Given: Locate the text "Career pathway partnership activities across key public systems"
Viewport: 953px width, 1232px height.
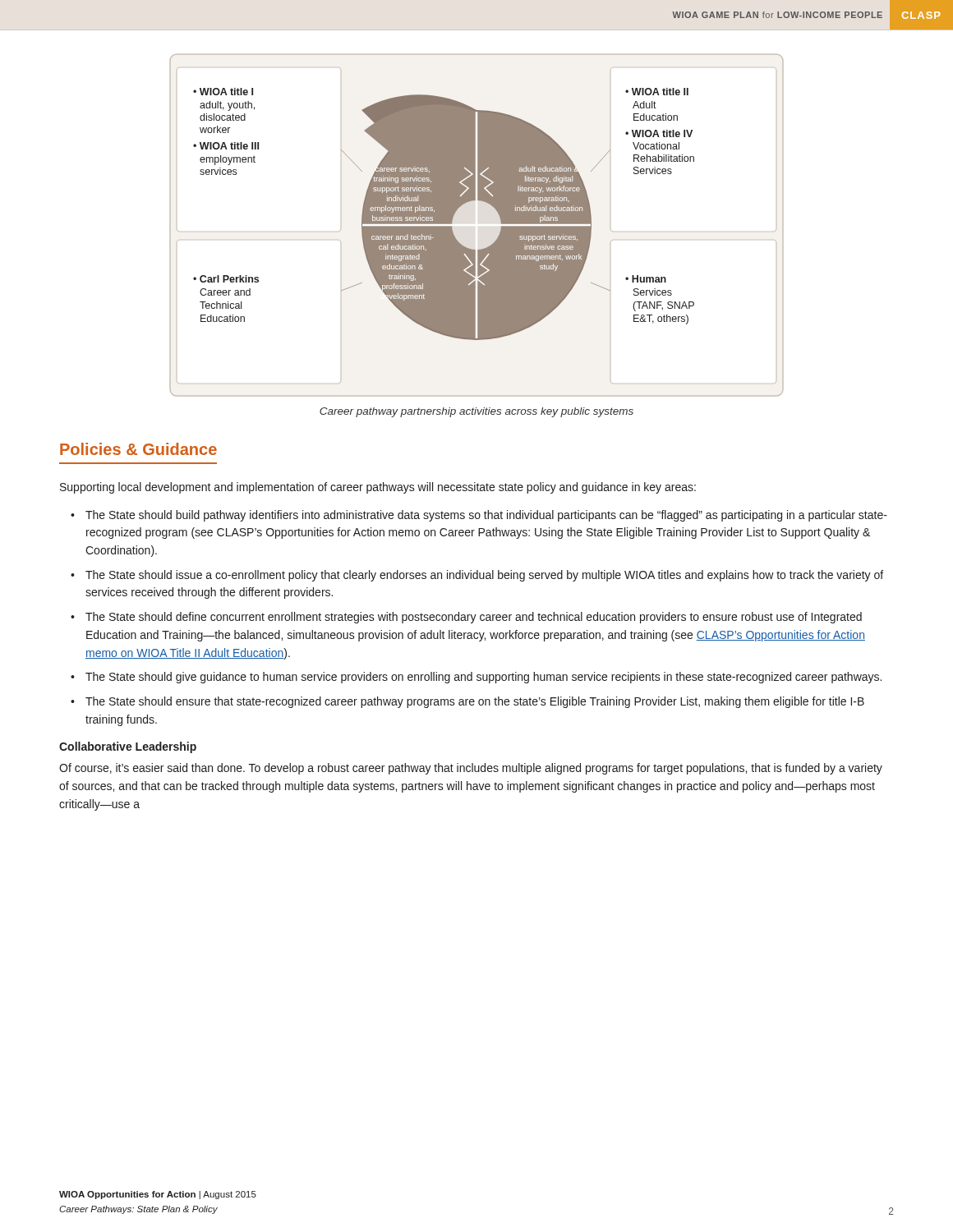Looking at the screenshot, I should coord(476,411).
